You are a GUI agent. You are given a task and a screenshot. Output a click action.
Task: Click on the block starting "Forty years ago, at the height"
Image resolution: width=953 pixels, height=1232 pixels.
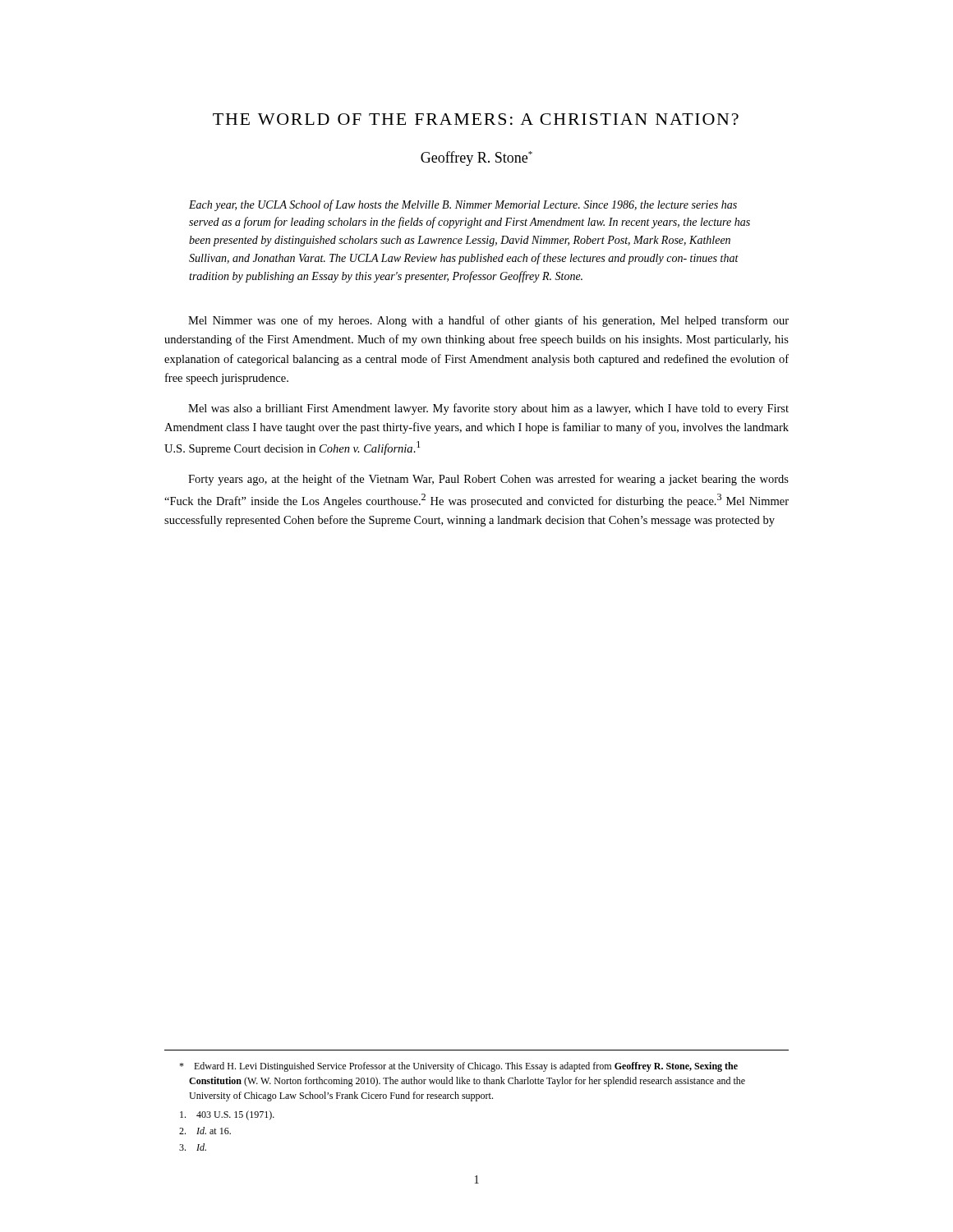point(476,499)
